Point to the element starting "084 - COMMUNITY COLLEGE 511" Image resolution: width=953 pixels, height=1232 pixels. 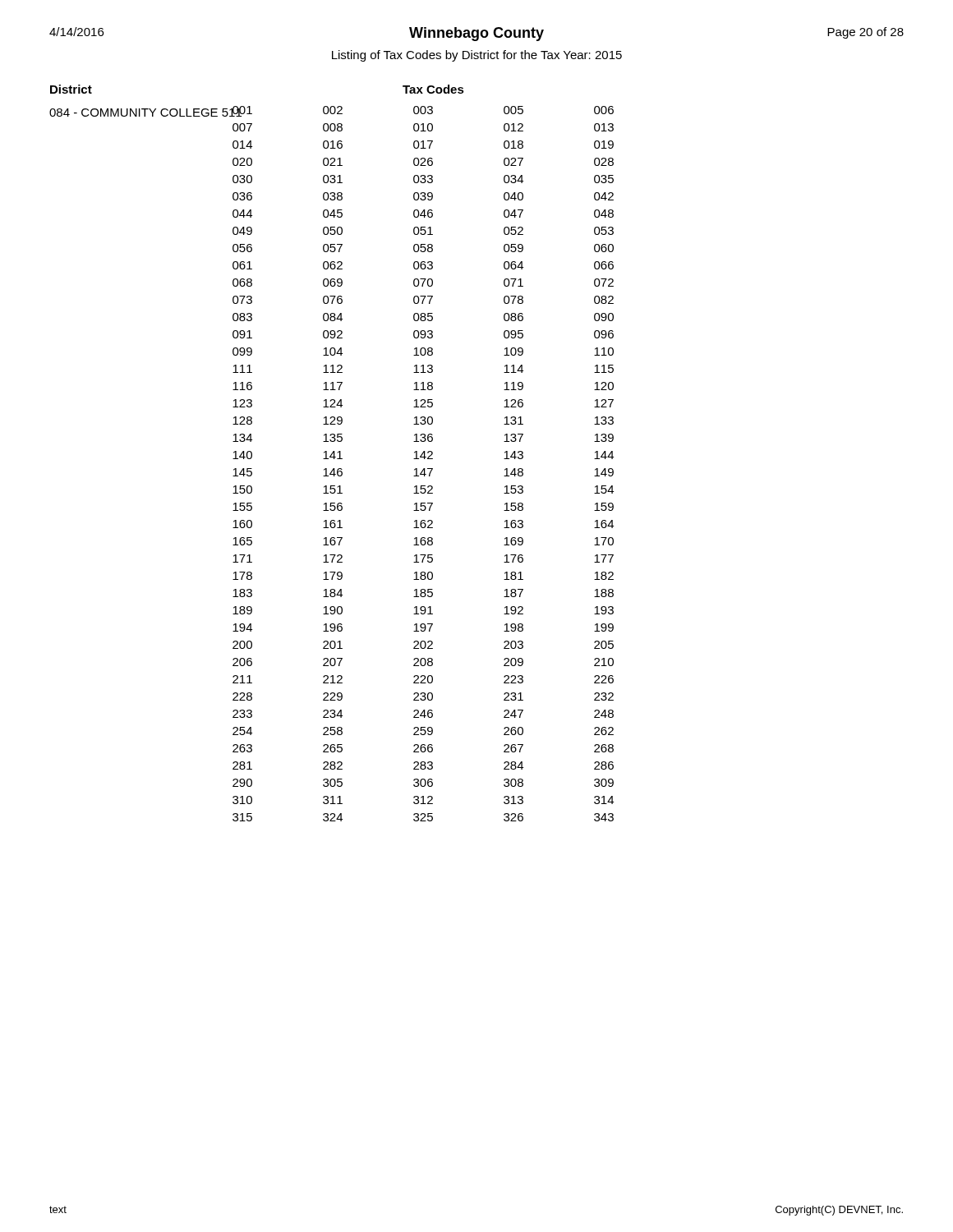(146, 112)
